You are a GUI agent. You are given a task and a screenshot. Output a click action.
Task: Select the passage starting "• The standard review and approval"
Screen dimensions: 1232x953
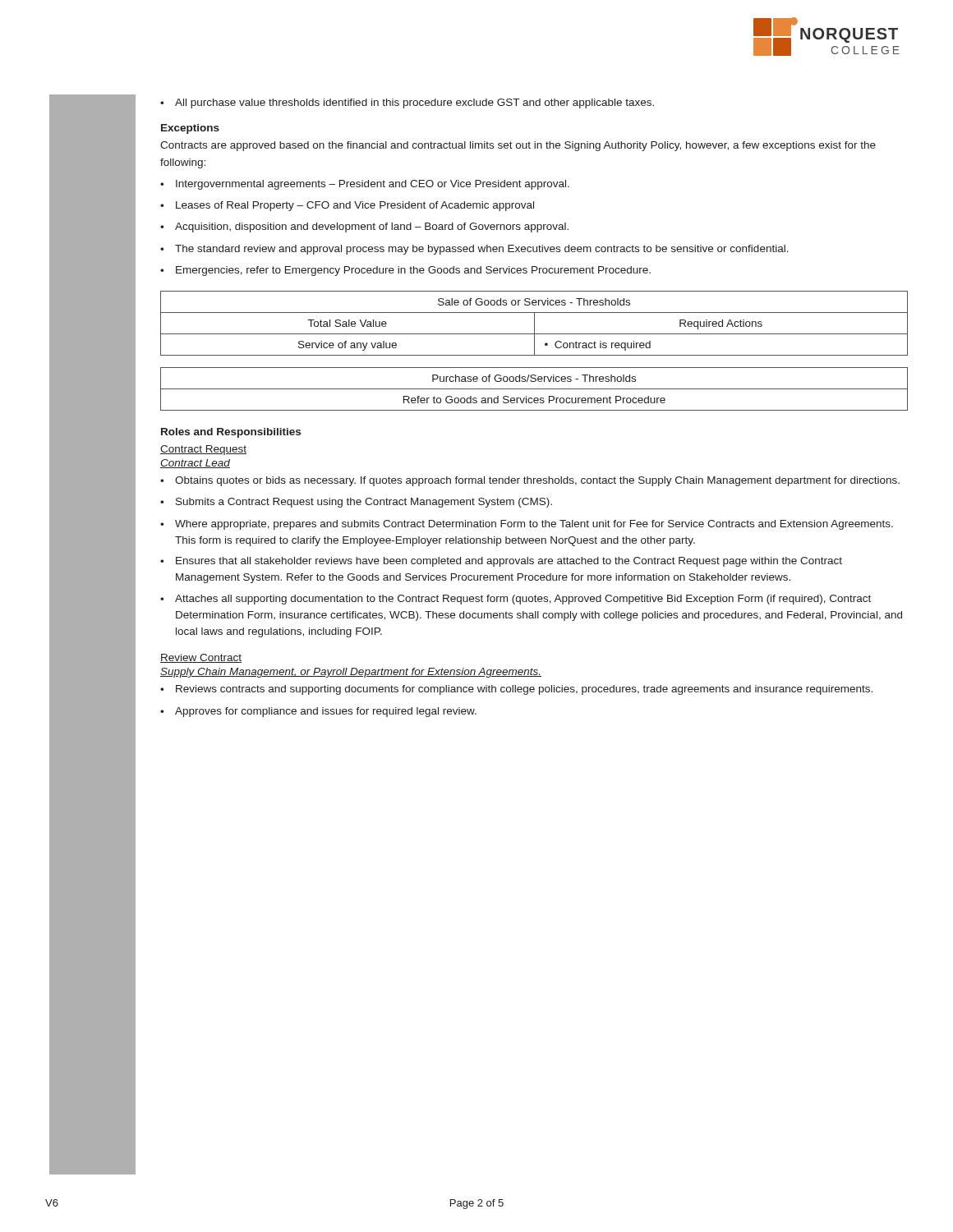pos(475,249)
